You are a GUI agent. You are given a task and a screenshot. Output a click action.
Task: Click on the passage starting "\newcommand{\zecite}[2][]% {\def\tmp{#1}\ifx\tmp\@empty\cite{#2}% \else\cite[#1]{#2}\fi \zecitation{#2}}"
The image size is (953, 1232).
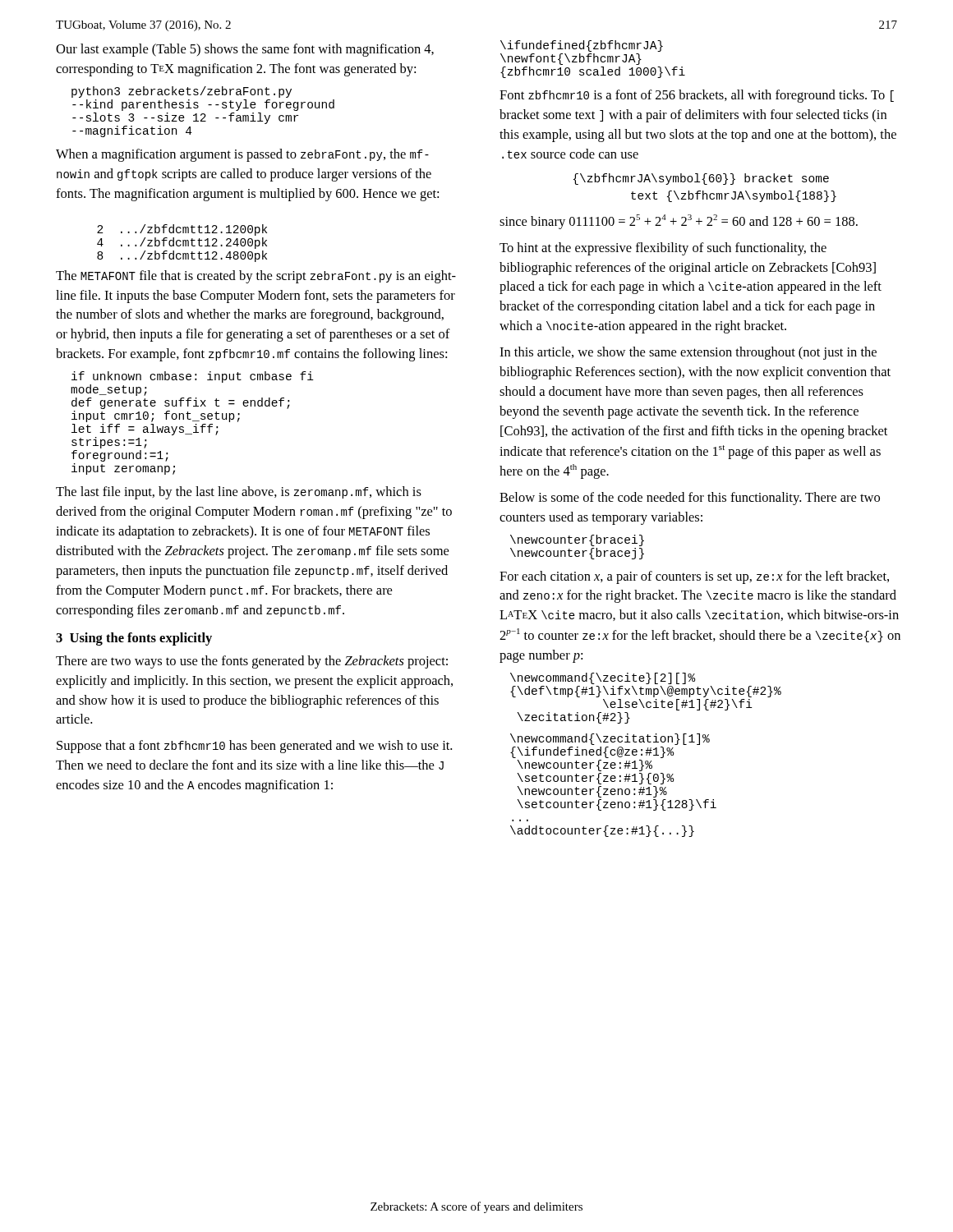click(x=706, y=698)
